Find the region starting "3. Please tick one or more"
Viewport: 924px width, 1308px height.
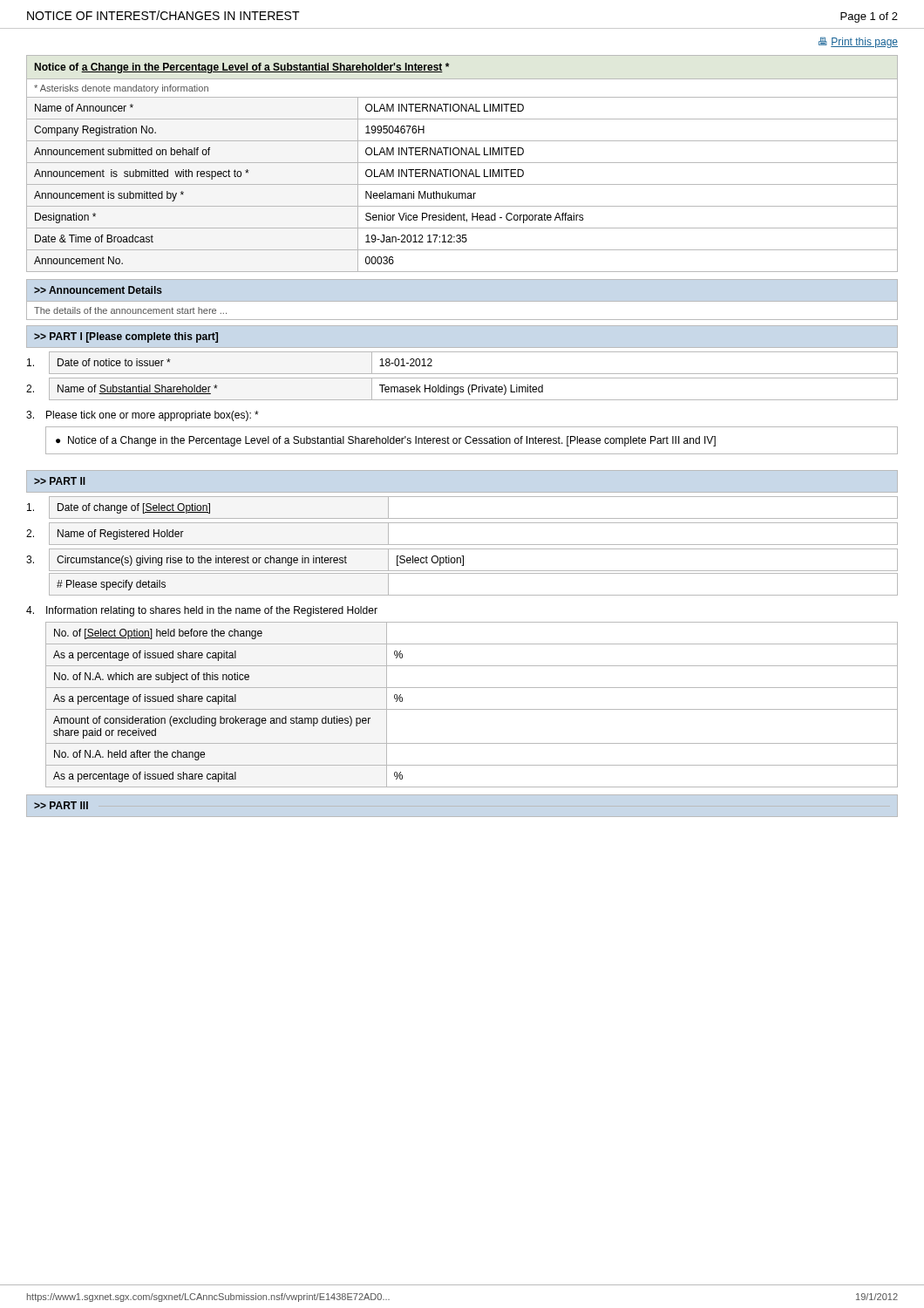pyautogui.click(x=462, y=429)
